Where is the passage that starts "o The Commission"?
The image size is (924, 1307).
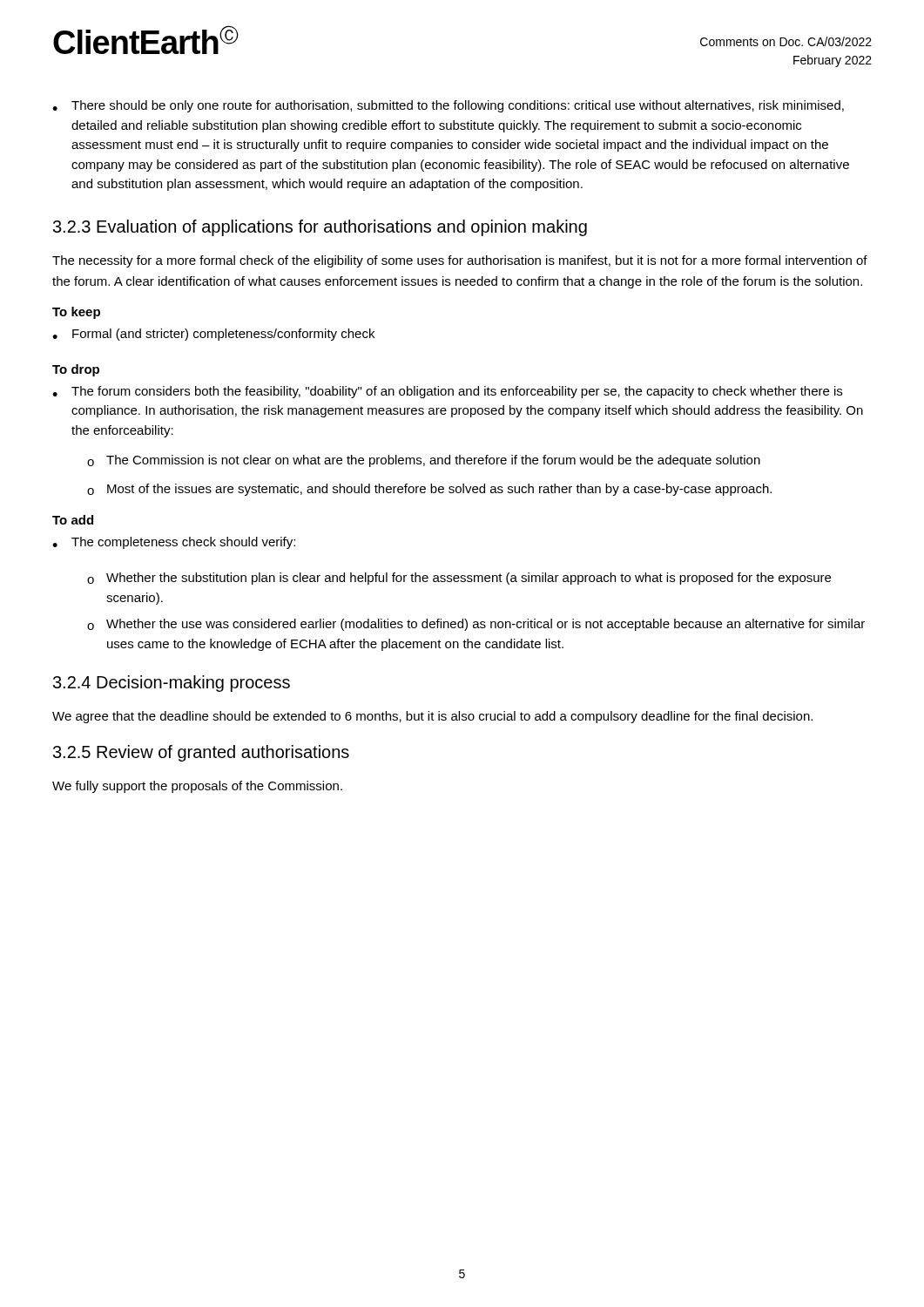pyautogui.click(x=479, y=461)
